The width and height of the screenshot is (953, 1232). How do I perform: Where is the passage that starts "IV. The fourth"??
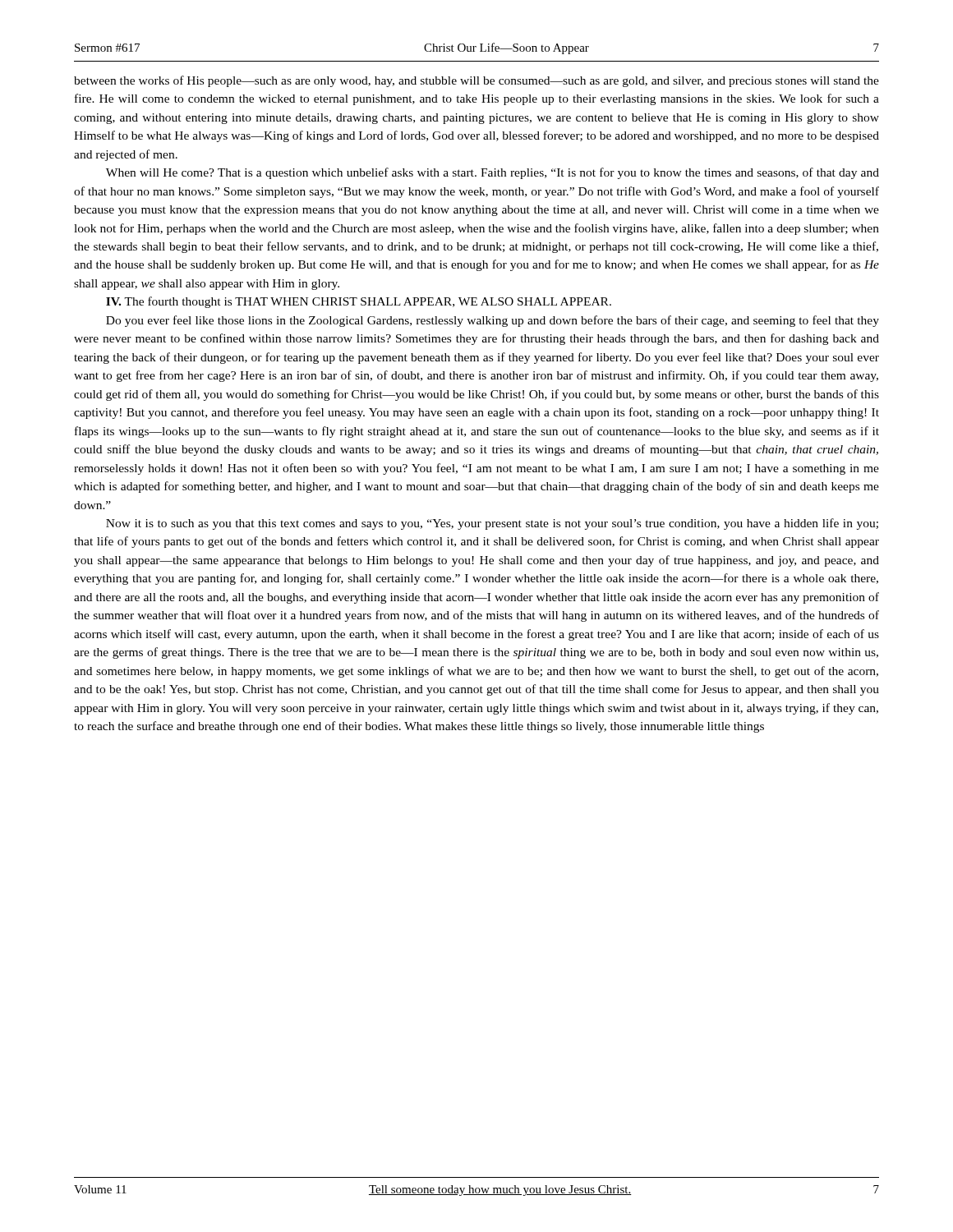click(x=359, y=301)
